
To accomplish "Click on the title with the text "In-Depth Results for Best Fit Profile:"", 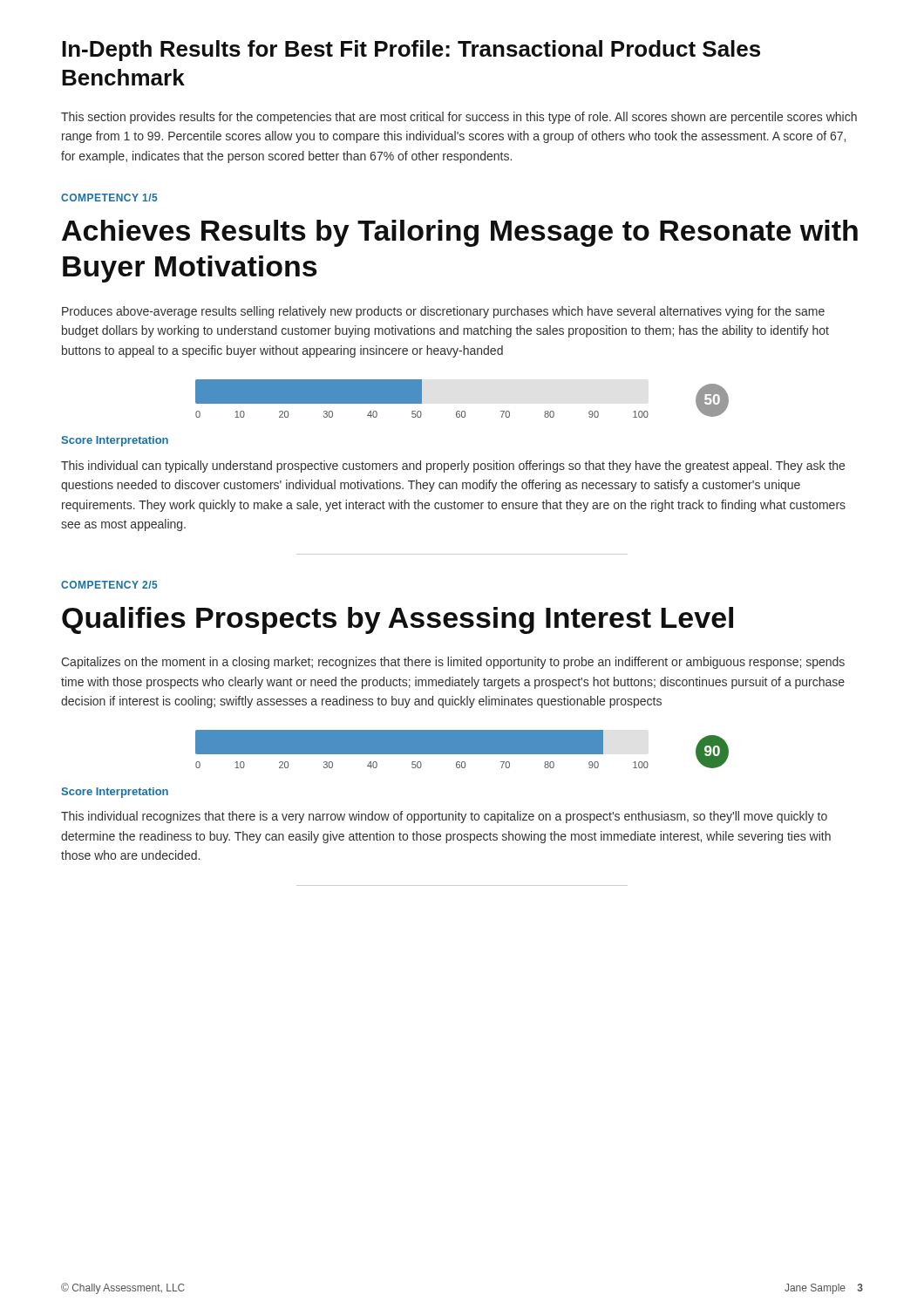I will 411,63.
